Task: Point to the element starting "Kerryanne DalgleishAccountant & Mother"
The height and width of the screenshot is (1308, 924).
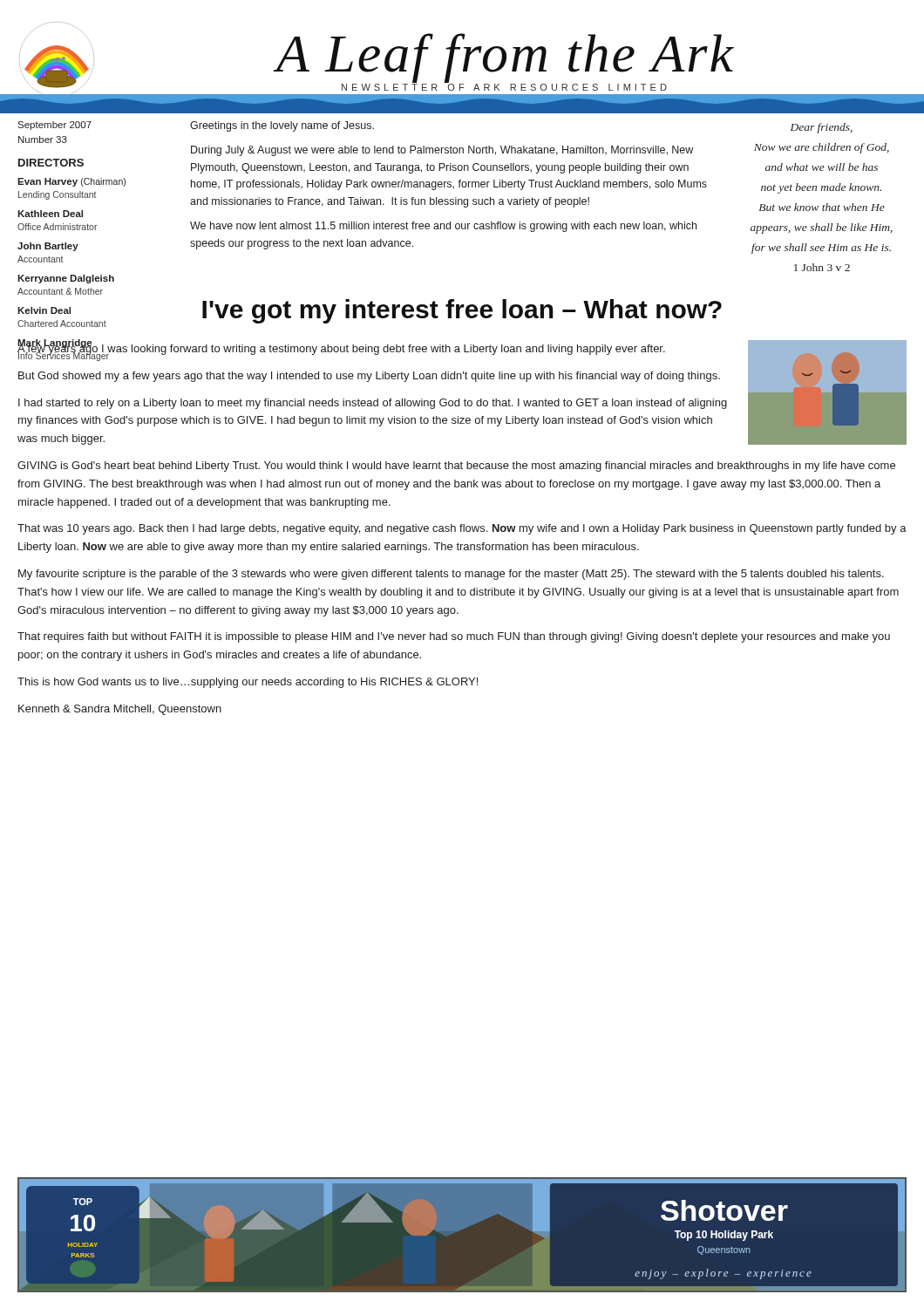Action: coord(66,285)
